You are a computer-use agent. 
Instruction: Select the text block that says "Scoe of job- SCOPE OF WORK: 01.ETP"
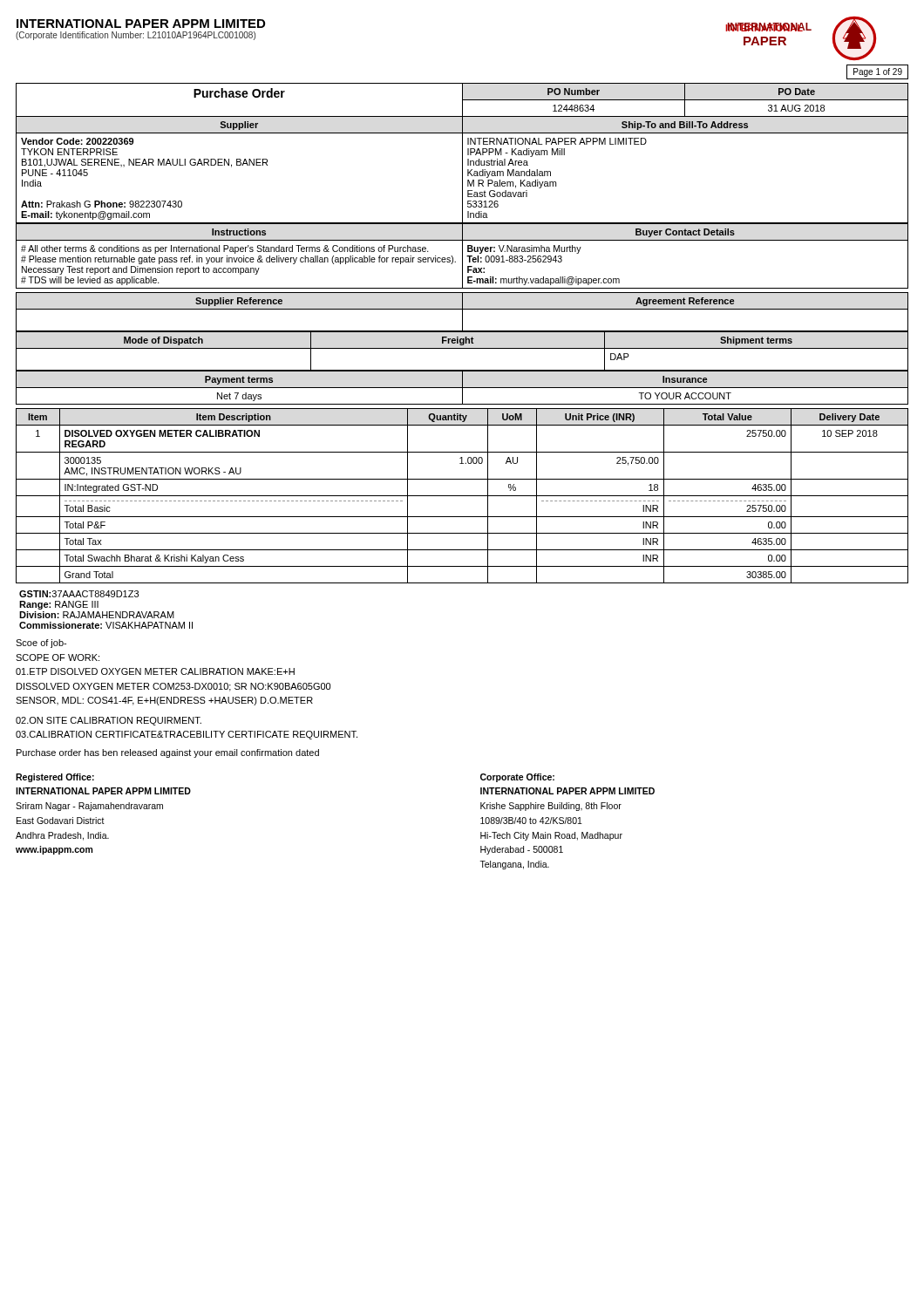pyautogui.click(x=173, y=671)
